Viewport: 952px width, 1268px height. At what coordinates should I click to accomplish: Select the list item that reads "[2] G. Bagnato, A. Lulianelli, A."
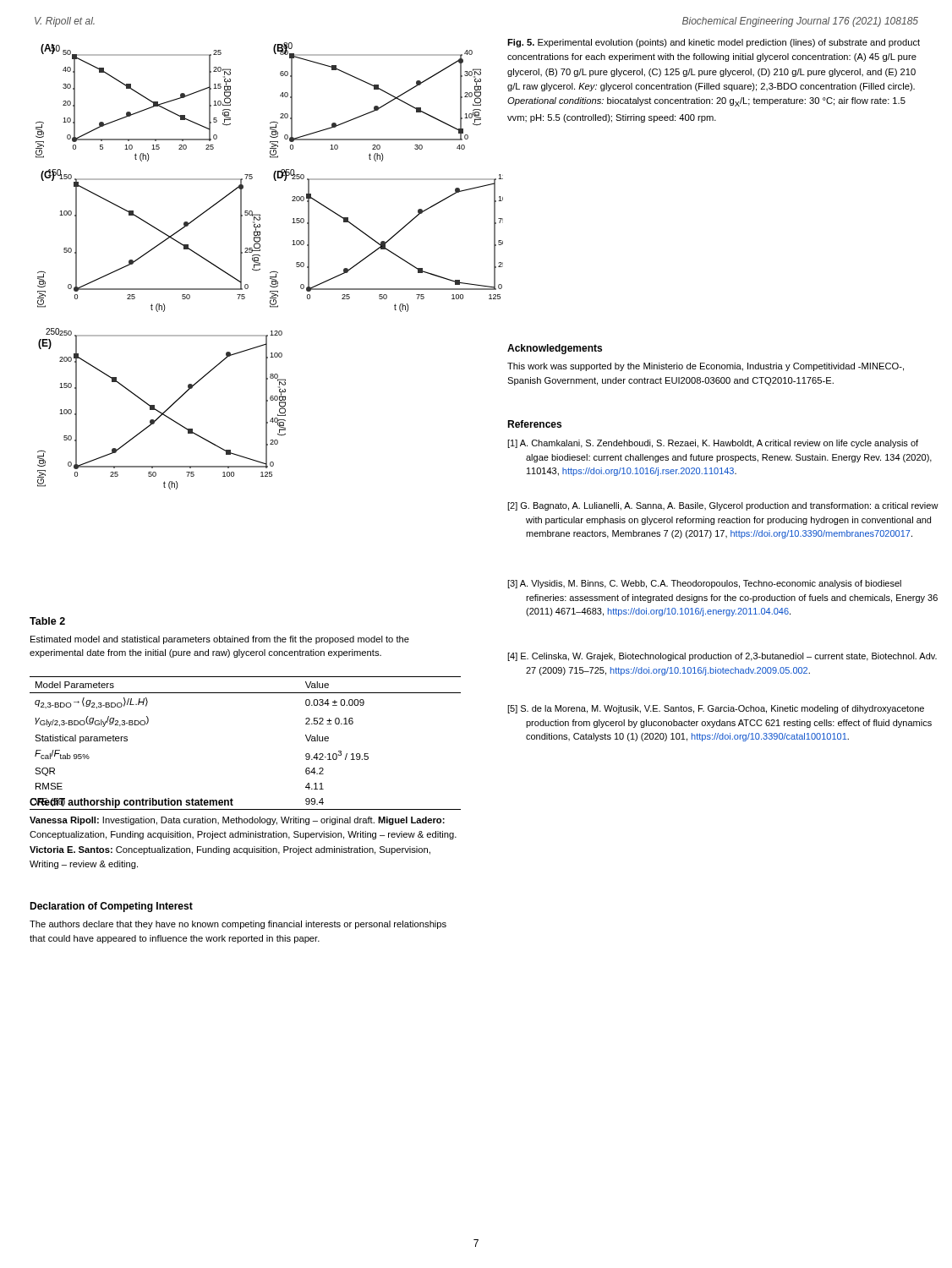[x=723, y=519]
